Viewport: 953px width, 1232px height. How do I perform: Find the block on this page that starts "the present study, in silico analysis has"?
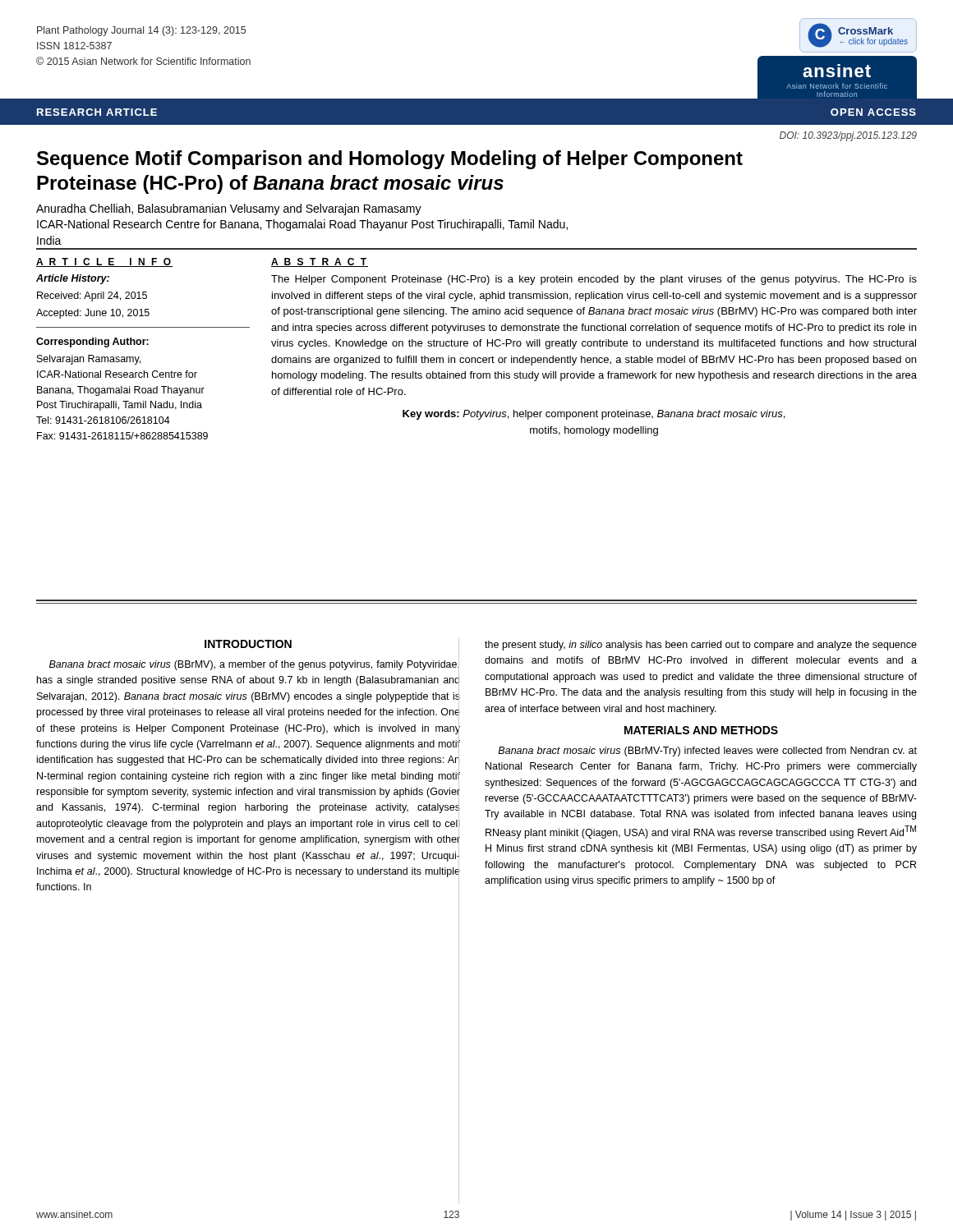point(701,677)
